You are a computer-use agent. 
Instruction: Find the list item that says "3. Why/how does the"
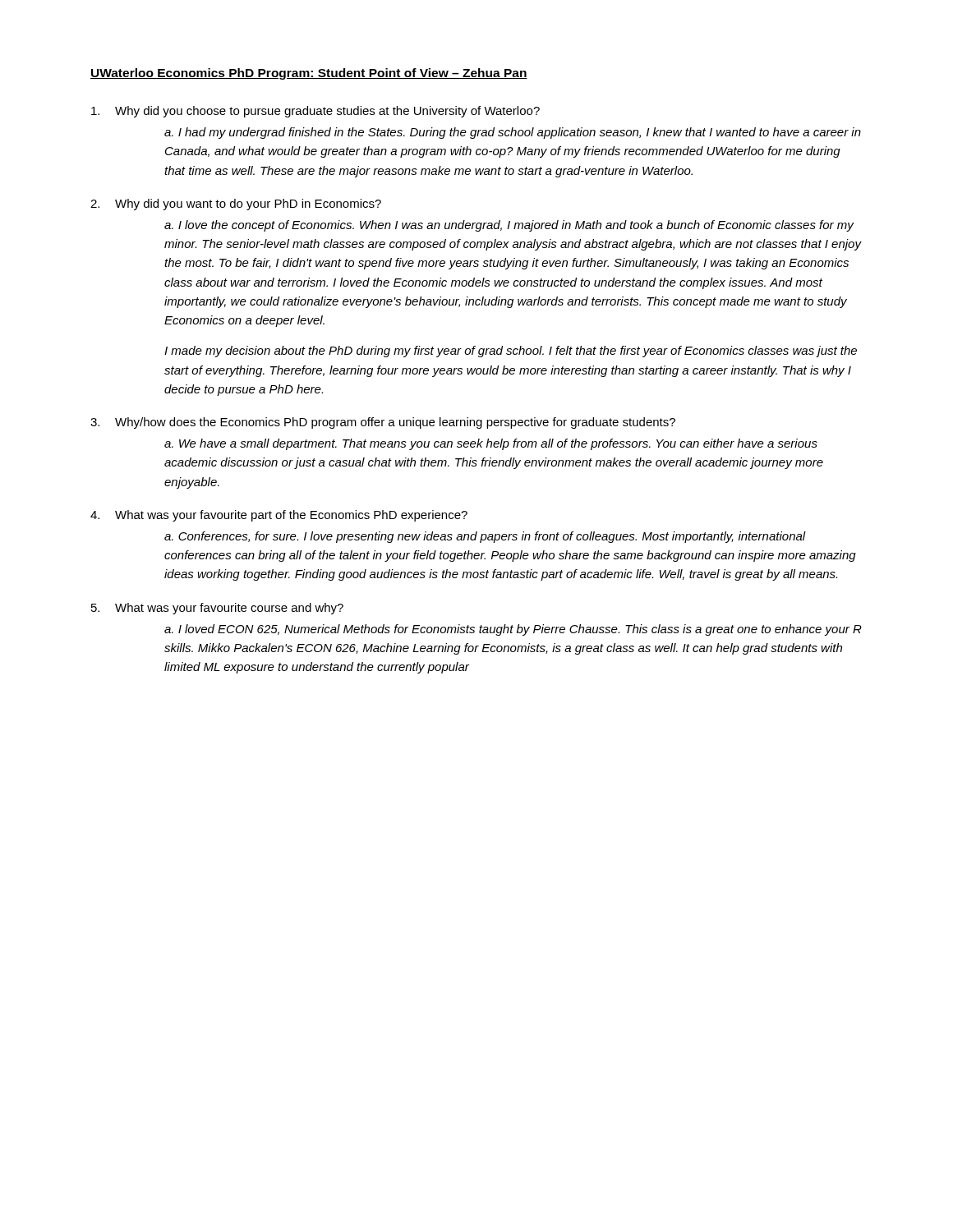point(476,453)
